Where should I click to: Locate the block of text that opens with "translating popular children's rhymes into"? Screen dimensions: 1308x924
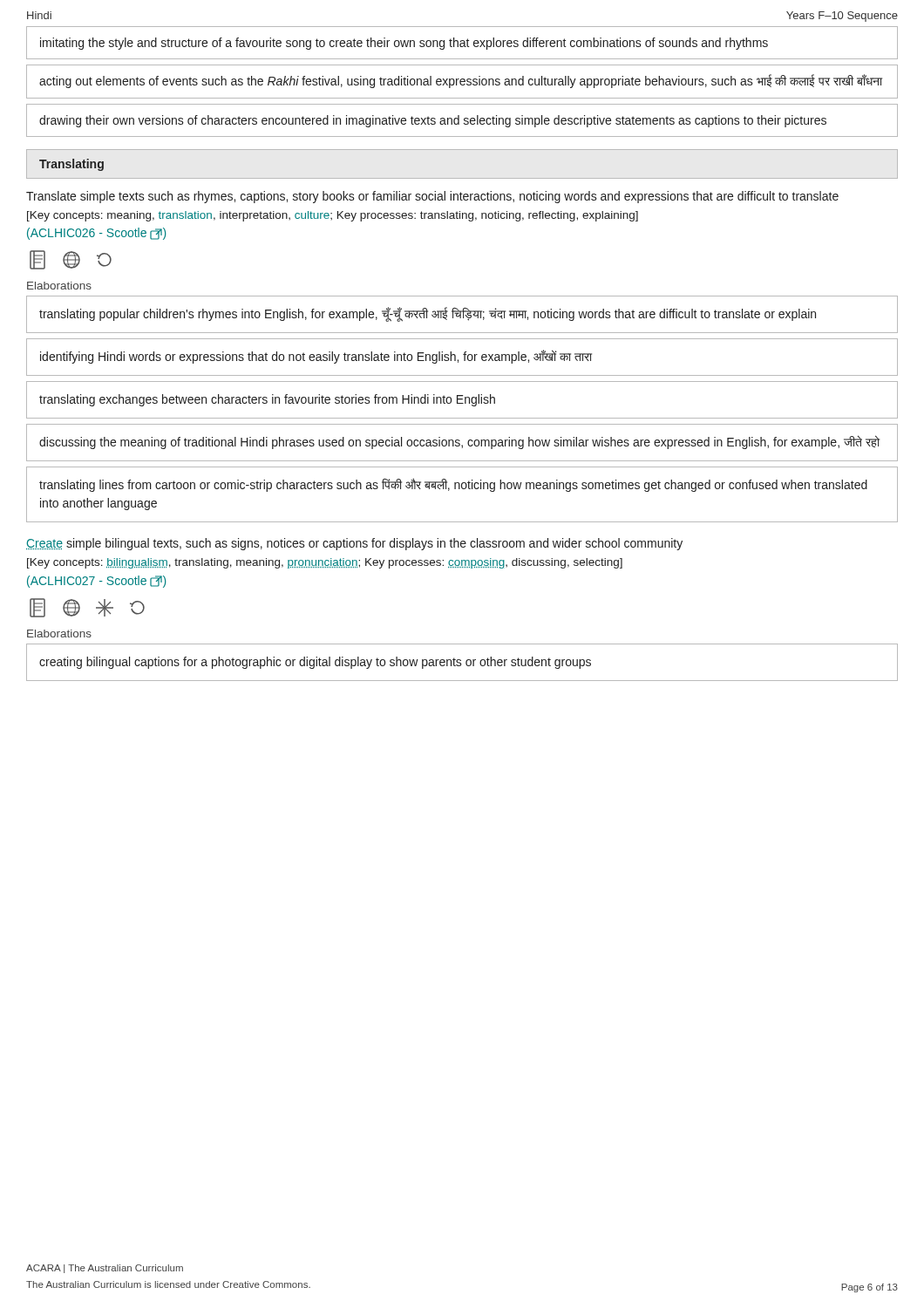click(428, 314)
